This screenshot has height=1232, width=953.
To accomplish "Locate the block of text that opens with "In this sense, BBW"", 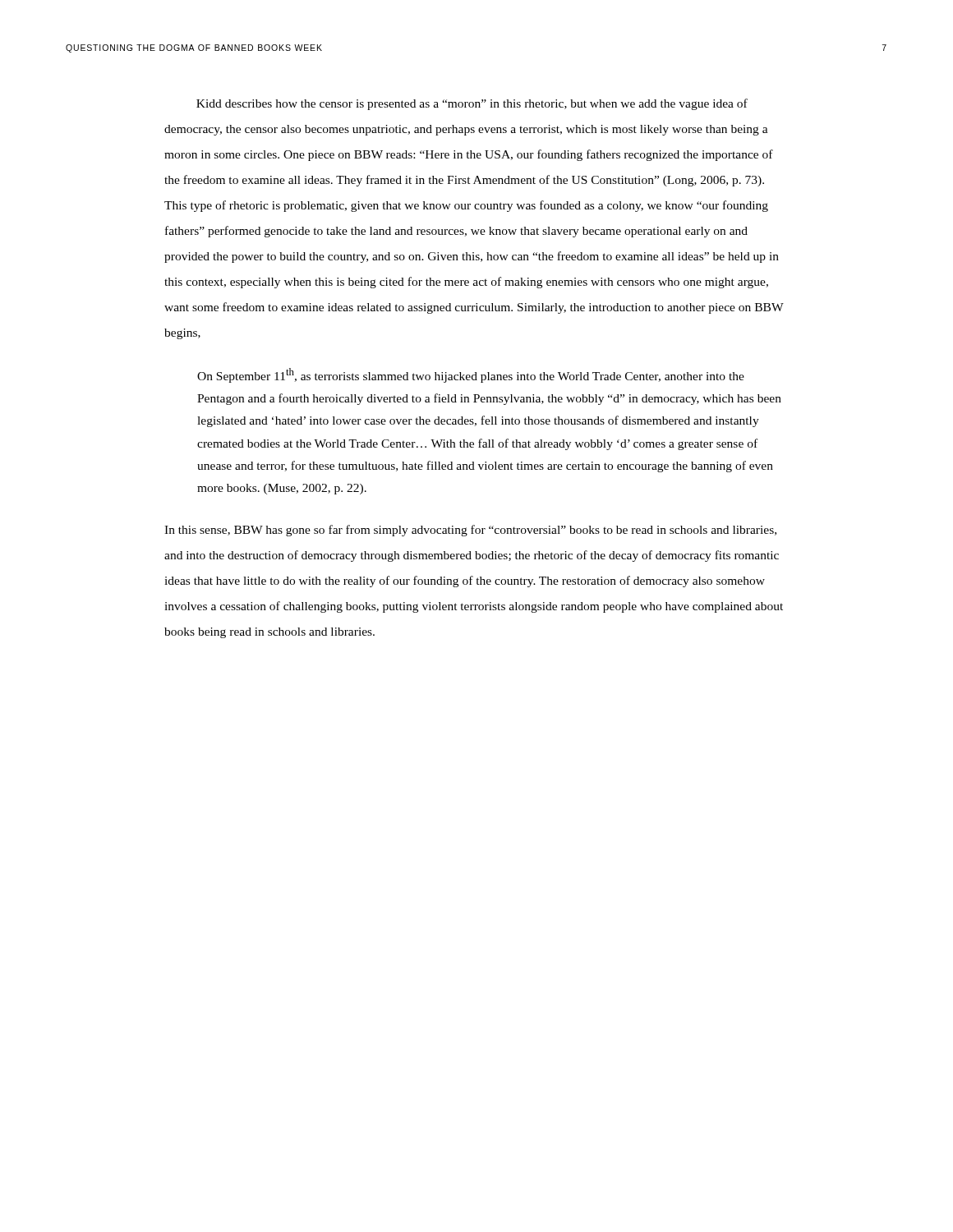I will (x=474, y=580).
